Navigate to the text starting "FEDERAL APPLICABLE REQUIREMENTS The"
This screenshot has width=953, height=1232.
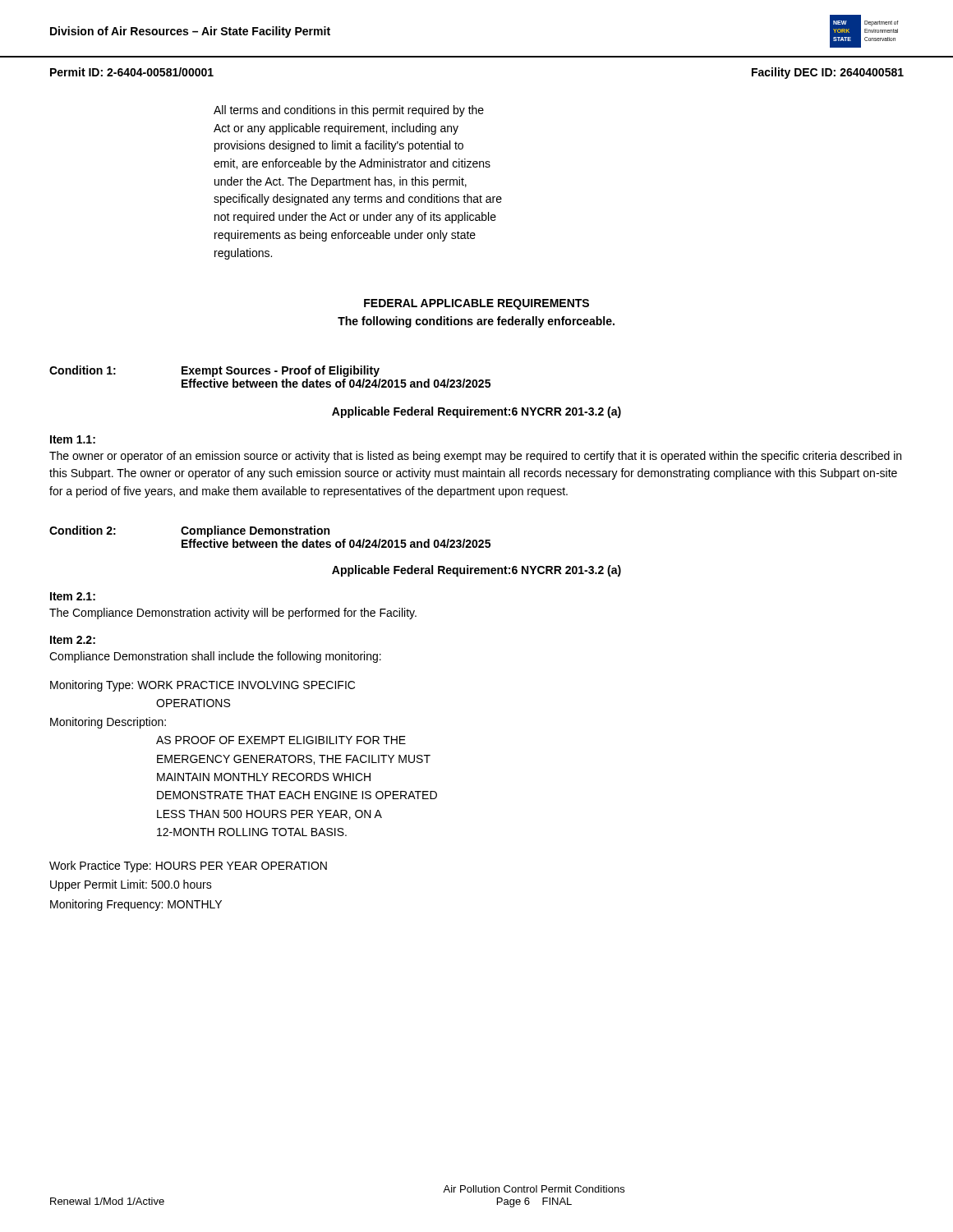[476, 312]
